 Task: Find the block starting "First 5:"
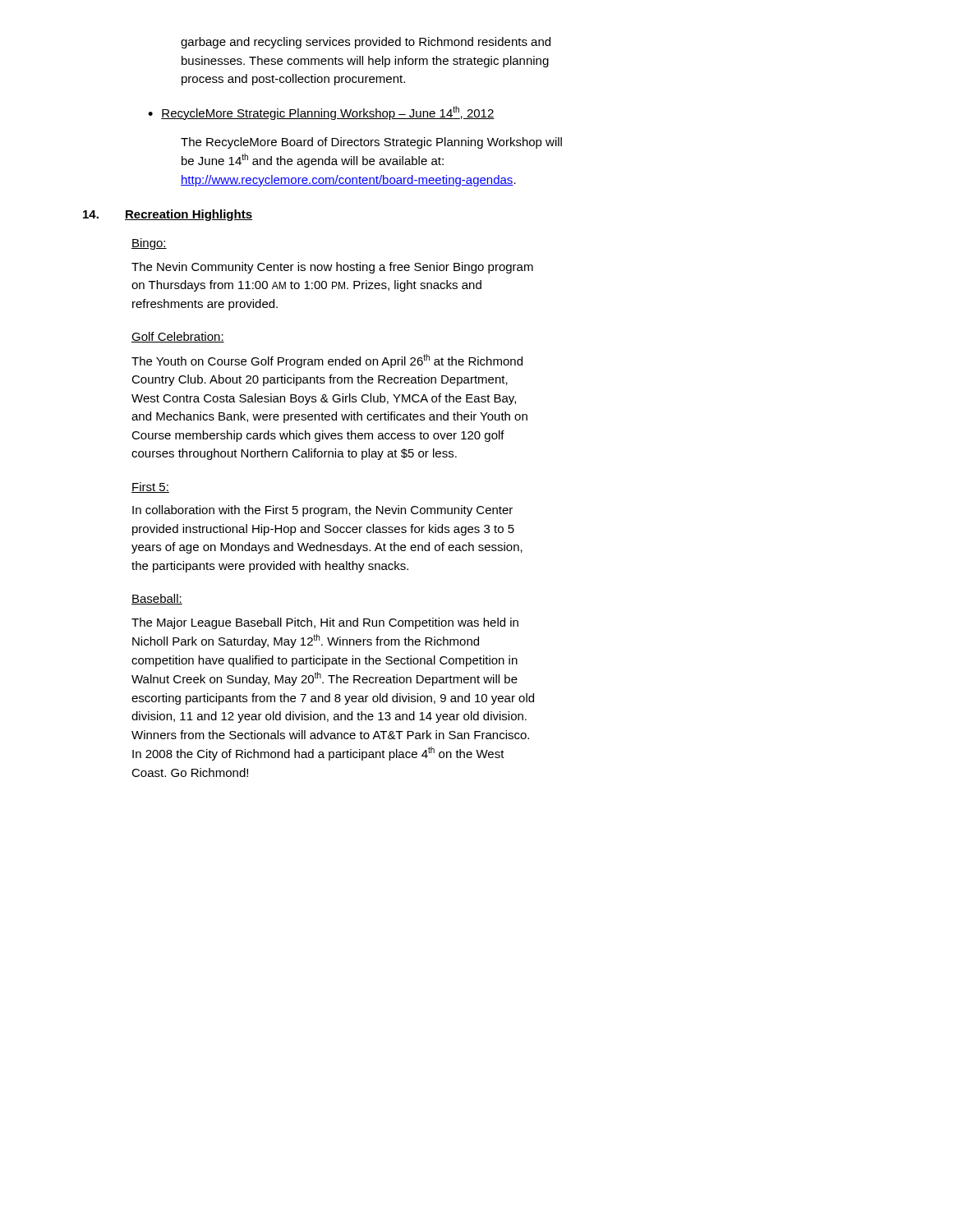point(150,486)
